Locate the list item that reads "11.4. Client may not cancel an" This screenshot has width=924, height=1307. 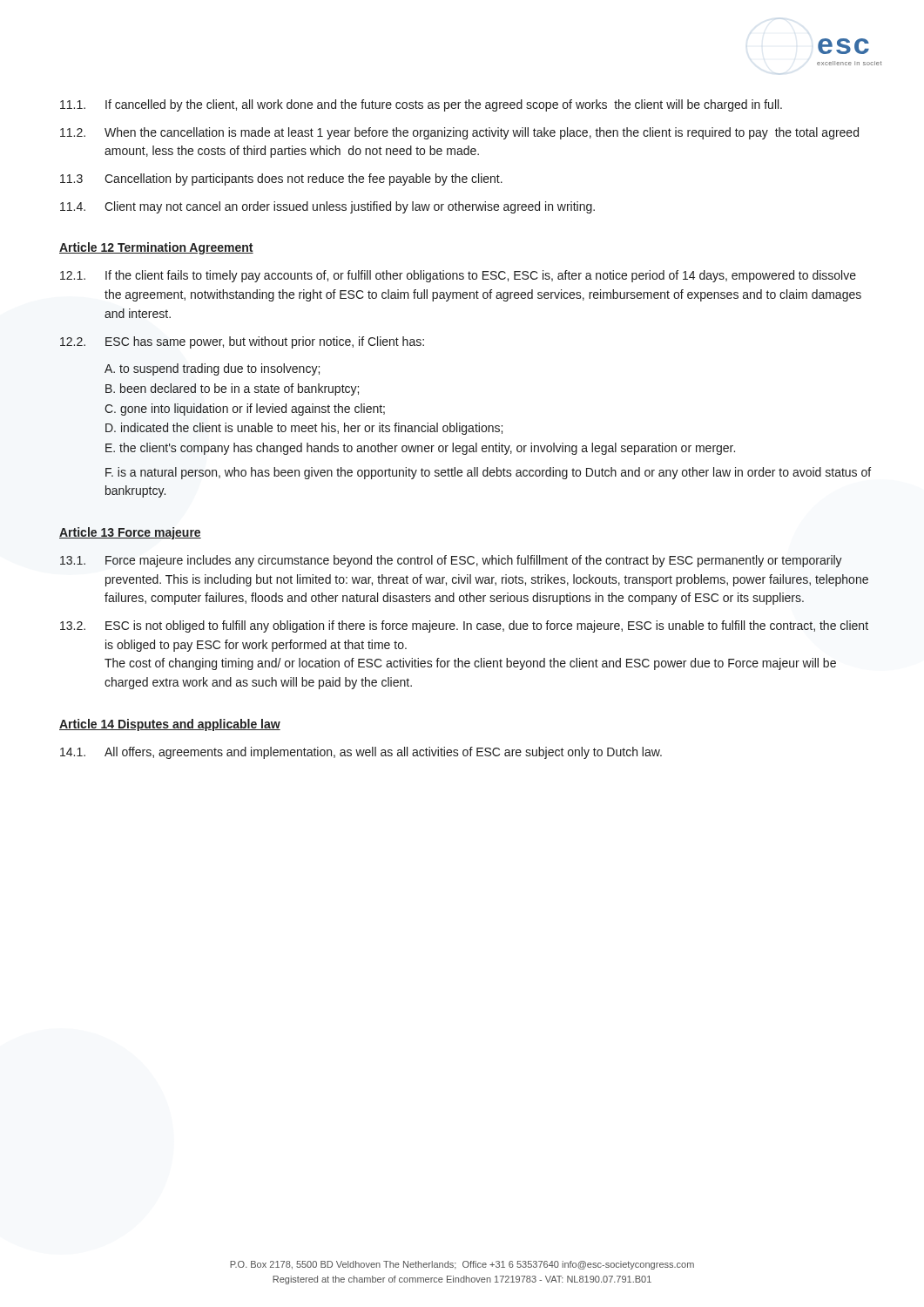465,207
